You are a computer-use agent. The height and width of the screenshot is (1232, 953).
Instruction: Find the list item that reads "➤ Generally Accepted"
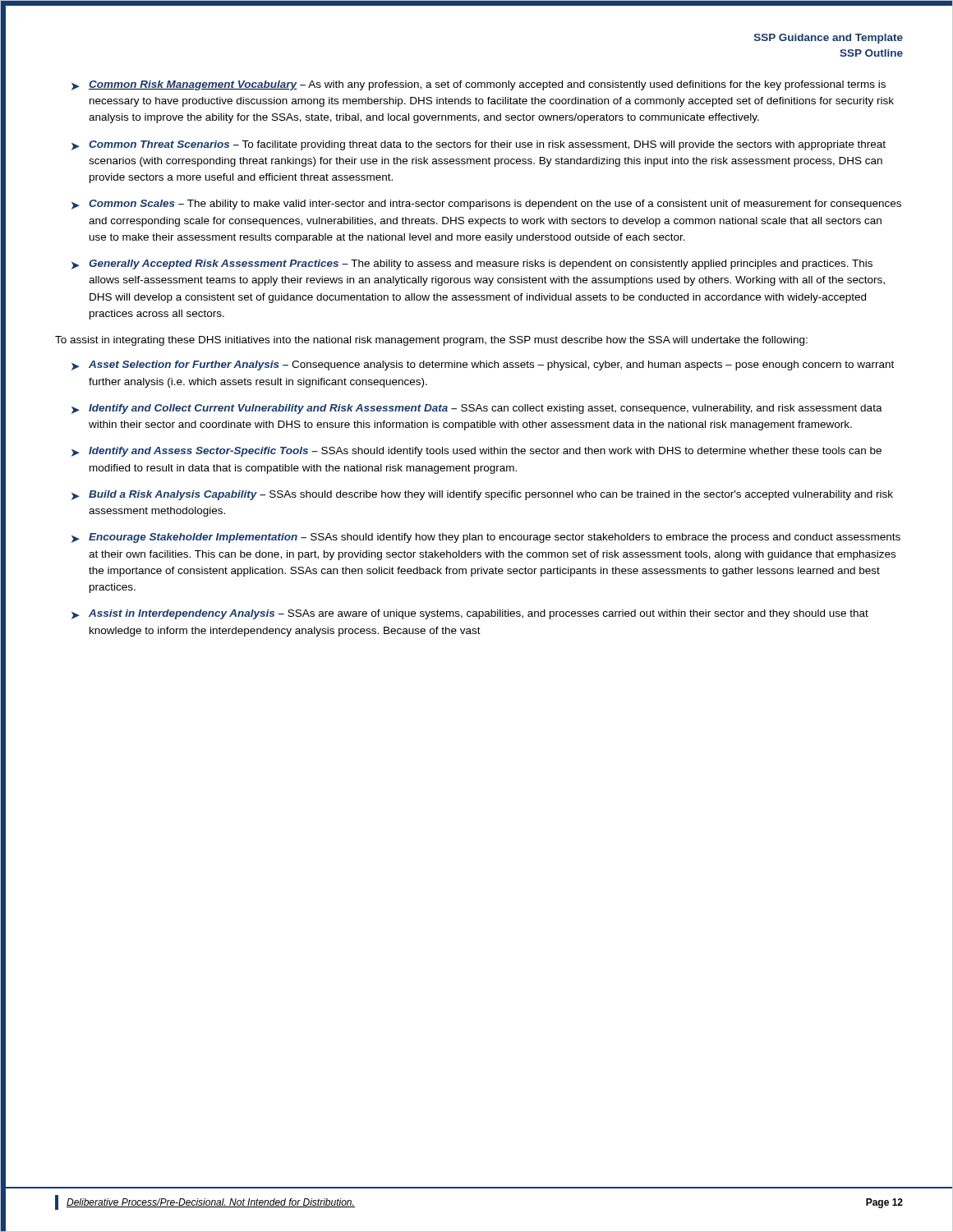pyautogui.click(x=479, y=289)
